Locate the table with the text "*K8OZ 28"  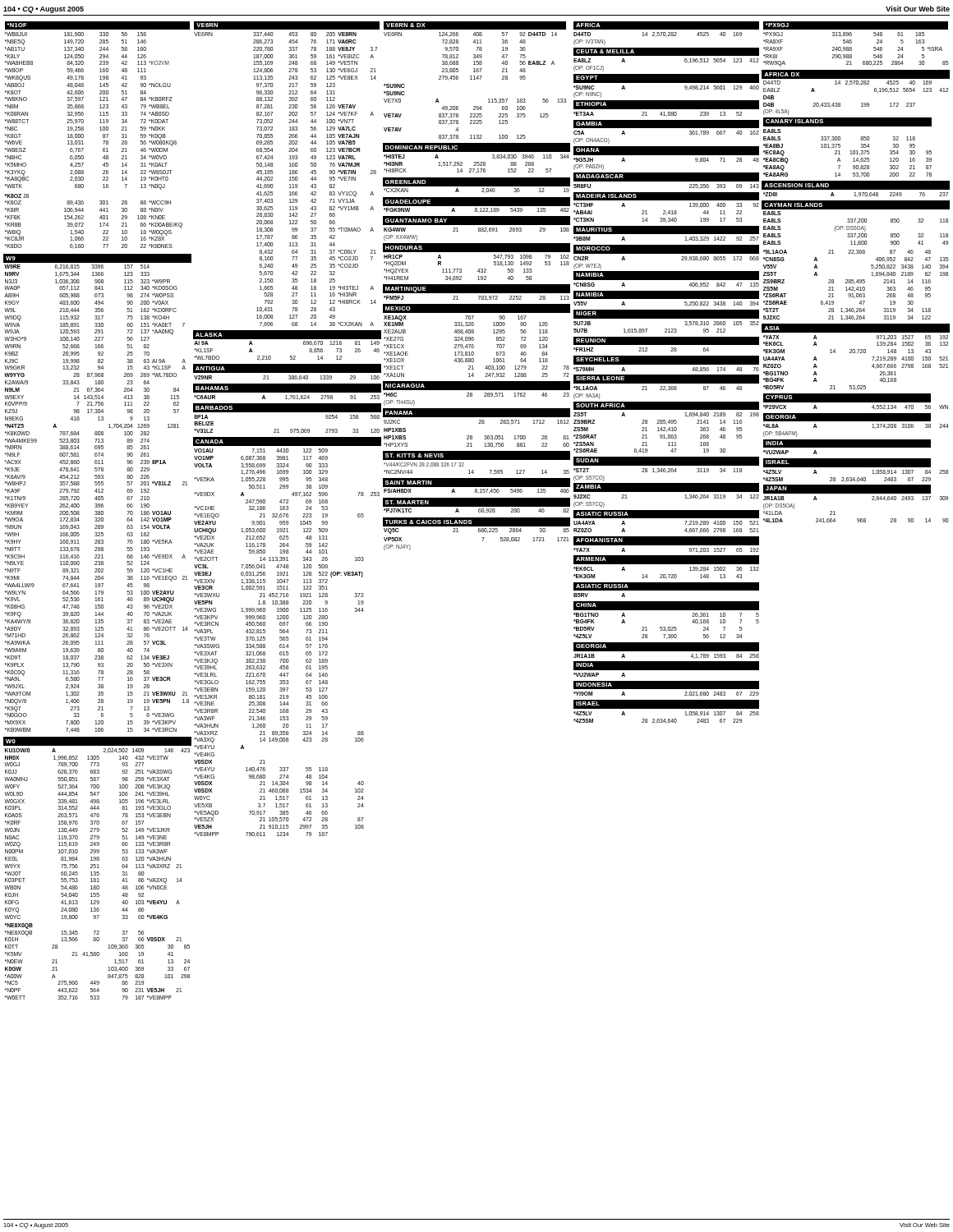97,609
